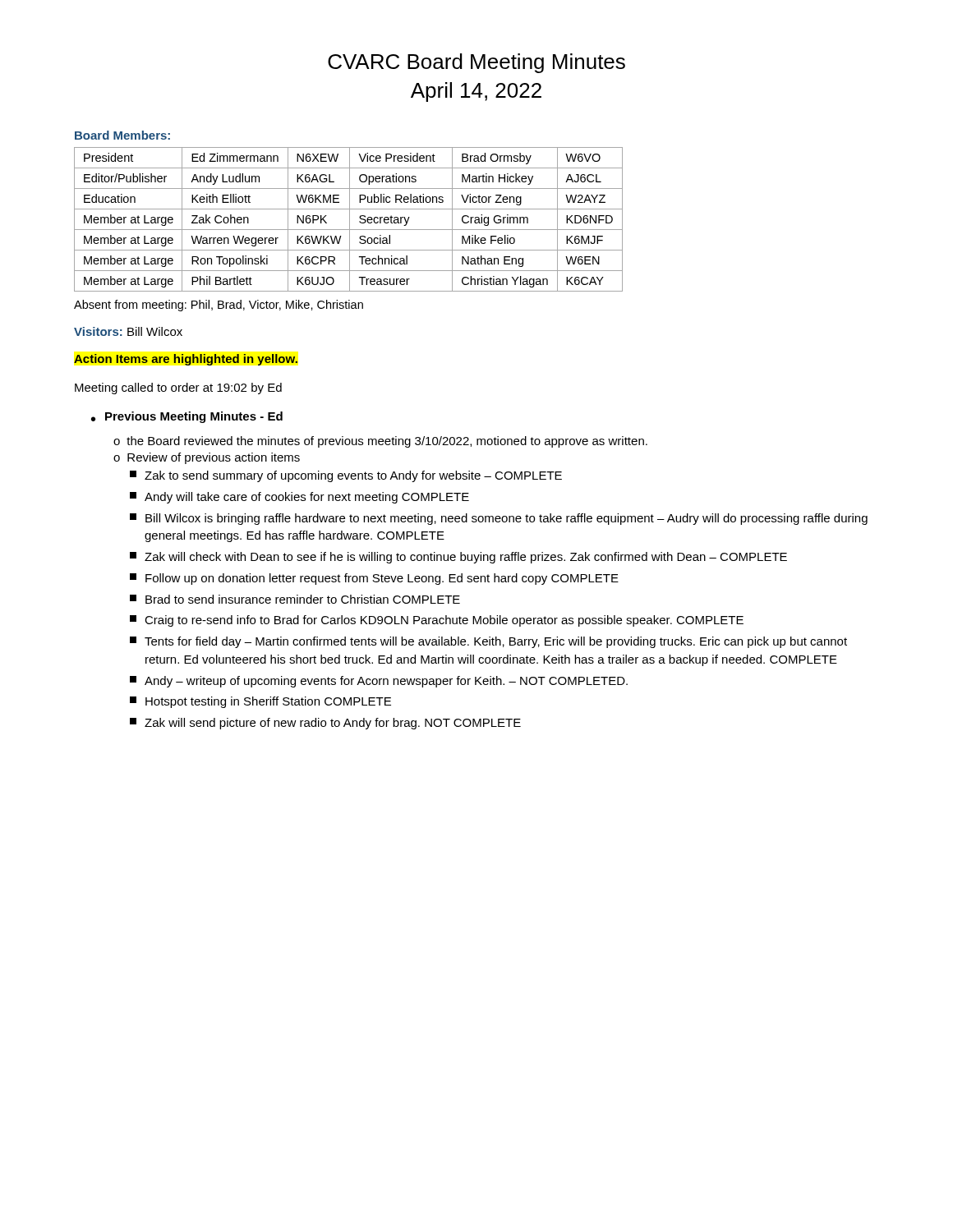
Task: Point to the text block starting "Bill Wilcox is bringing raffle hardware to next"
Action: point(504,527)
